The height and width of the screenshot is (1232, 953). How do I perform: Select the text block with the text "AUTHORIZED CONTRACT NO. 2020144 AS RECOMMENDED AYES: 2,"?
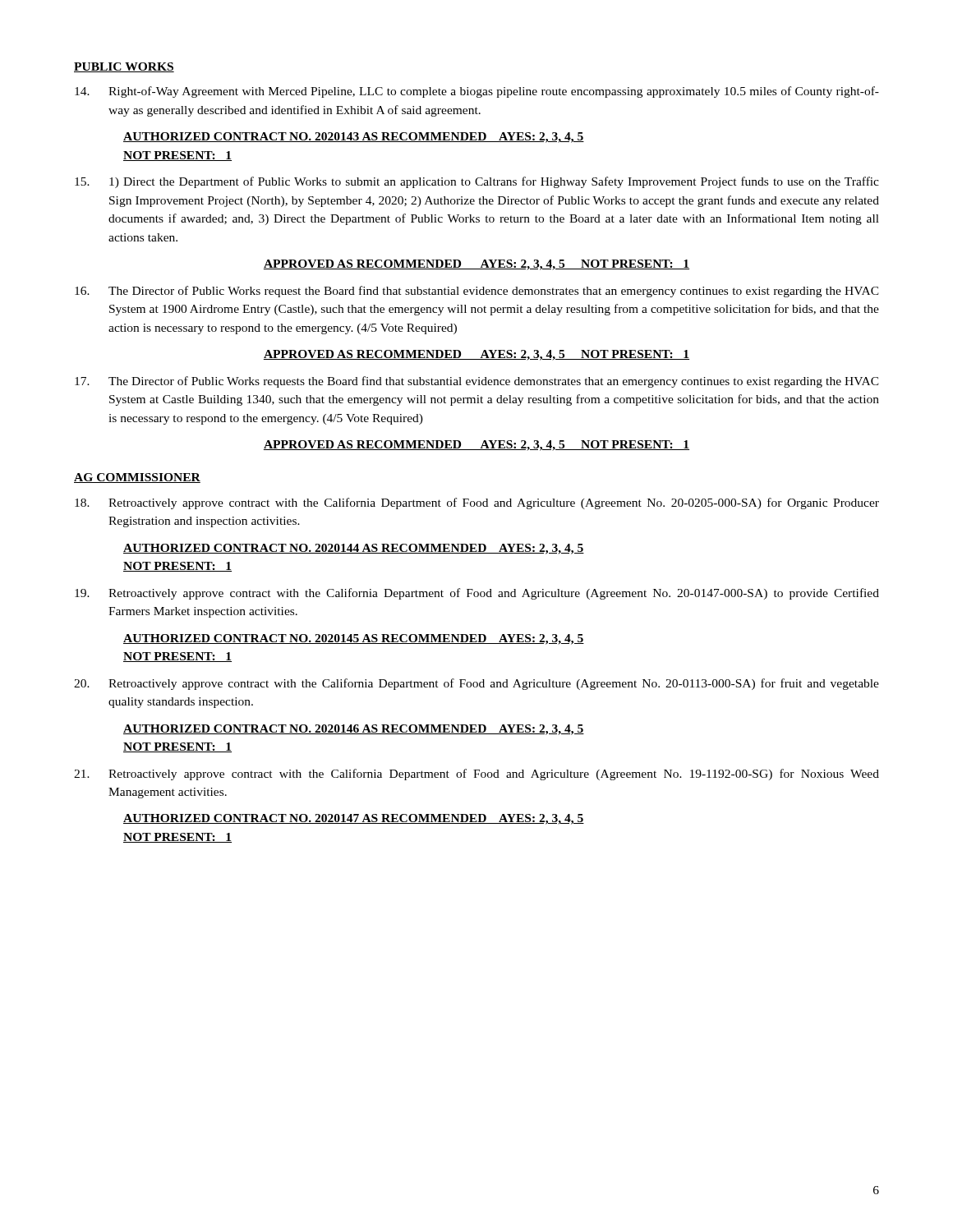pos(501,557)
